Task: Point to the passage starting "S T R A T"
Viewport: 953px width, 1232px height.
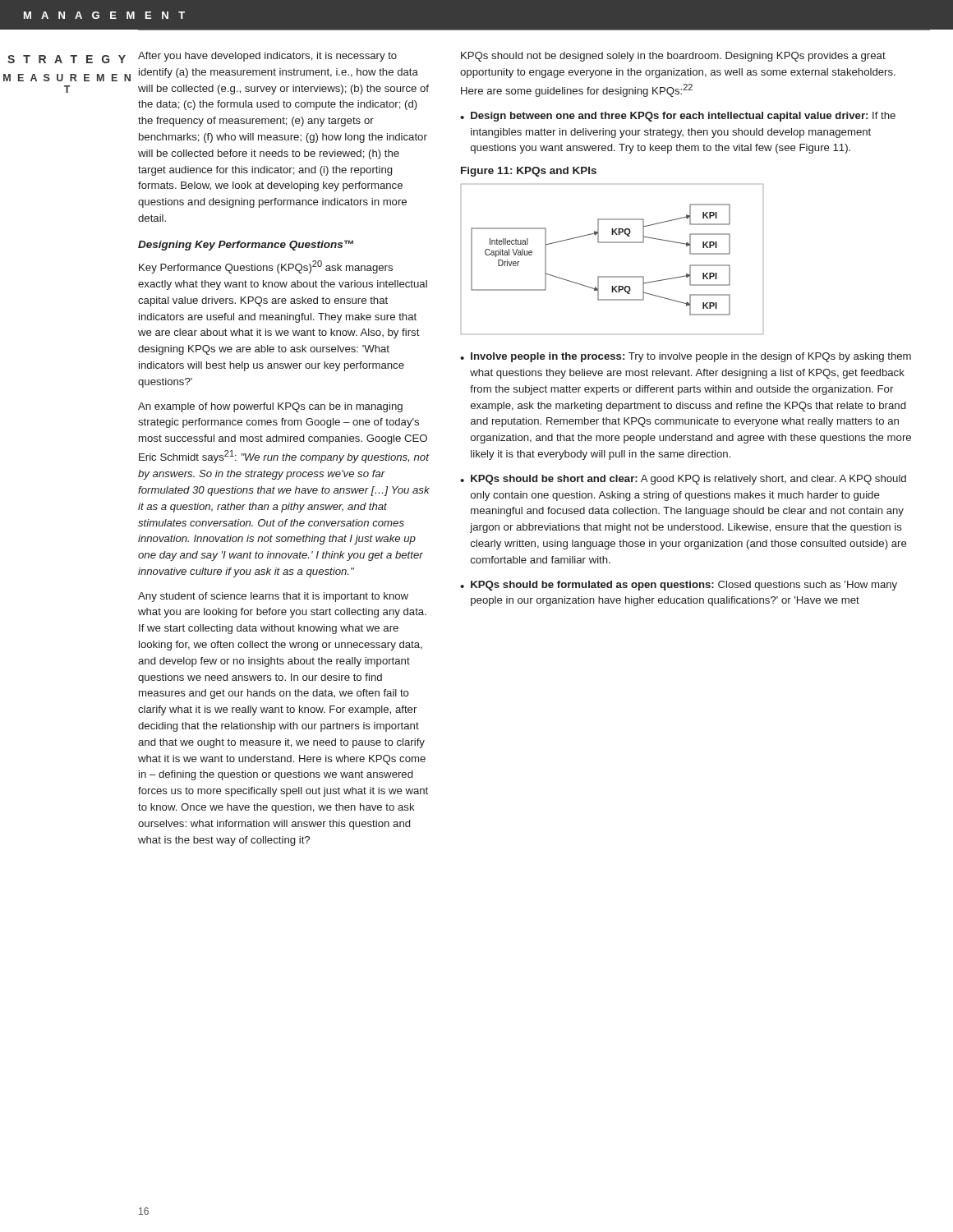Action: click(68, 59)
